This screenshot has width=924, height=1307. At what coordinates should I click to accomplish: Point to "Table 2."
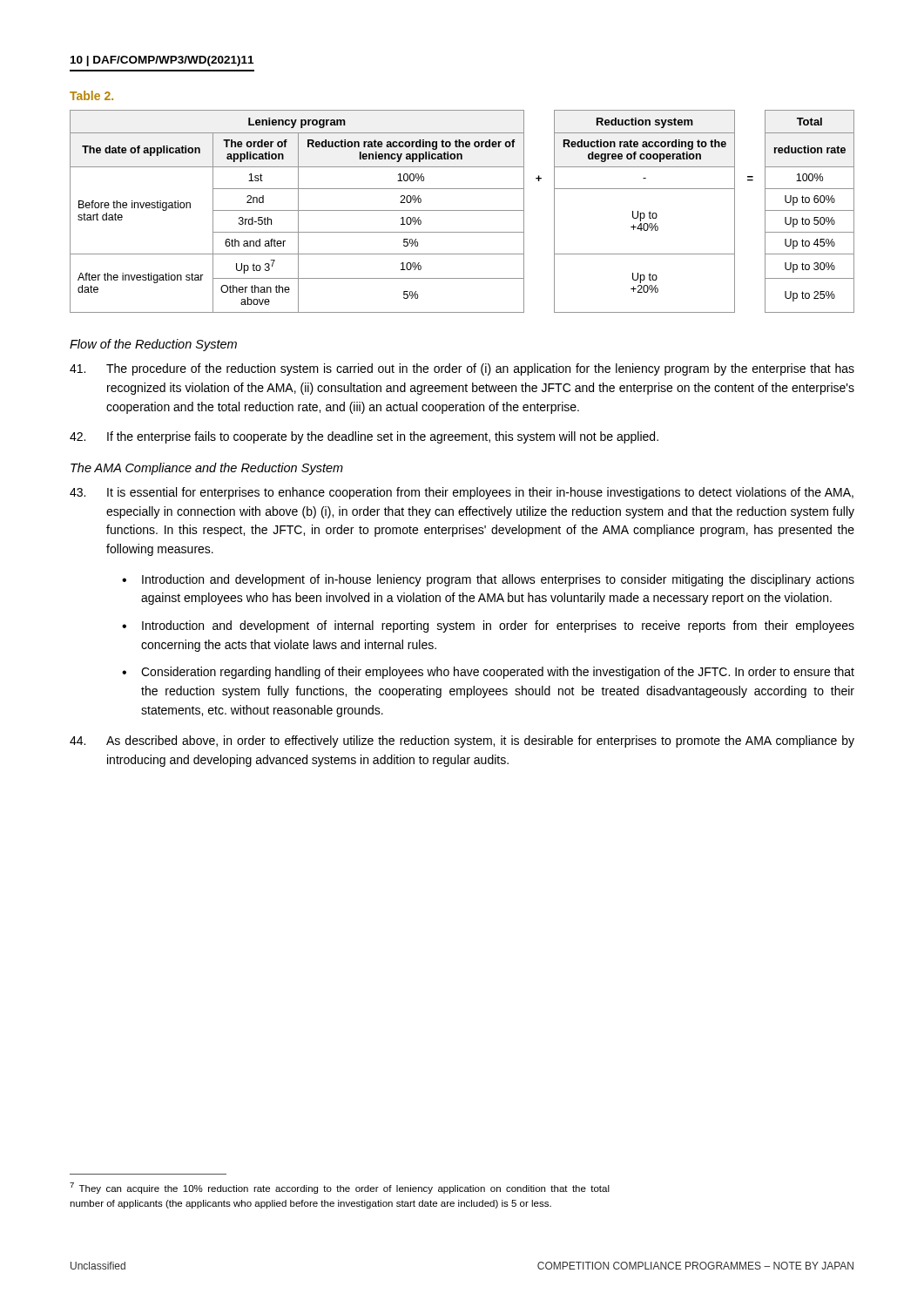pyautogui.click(x=92, y=96)
